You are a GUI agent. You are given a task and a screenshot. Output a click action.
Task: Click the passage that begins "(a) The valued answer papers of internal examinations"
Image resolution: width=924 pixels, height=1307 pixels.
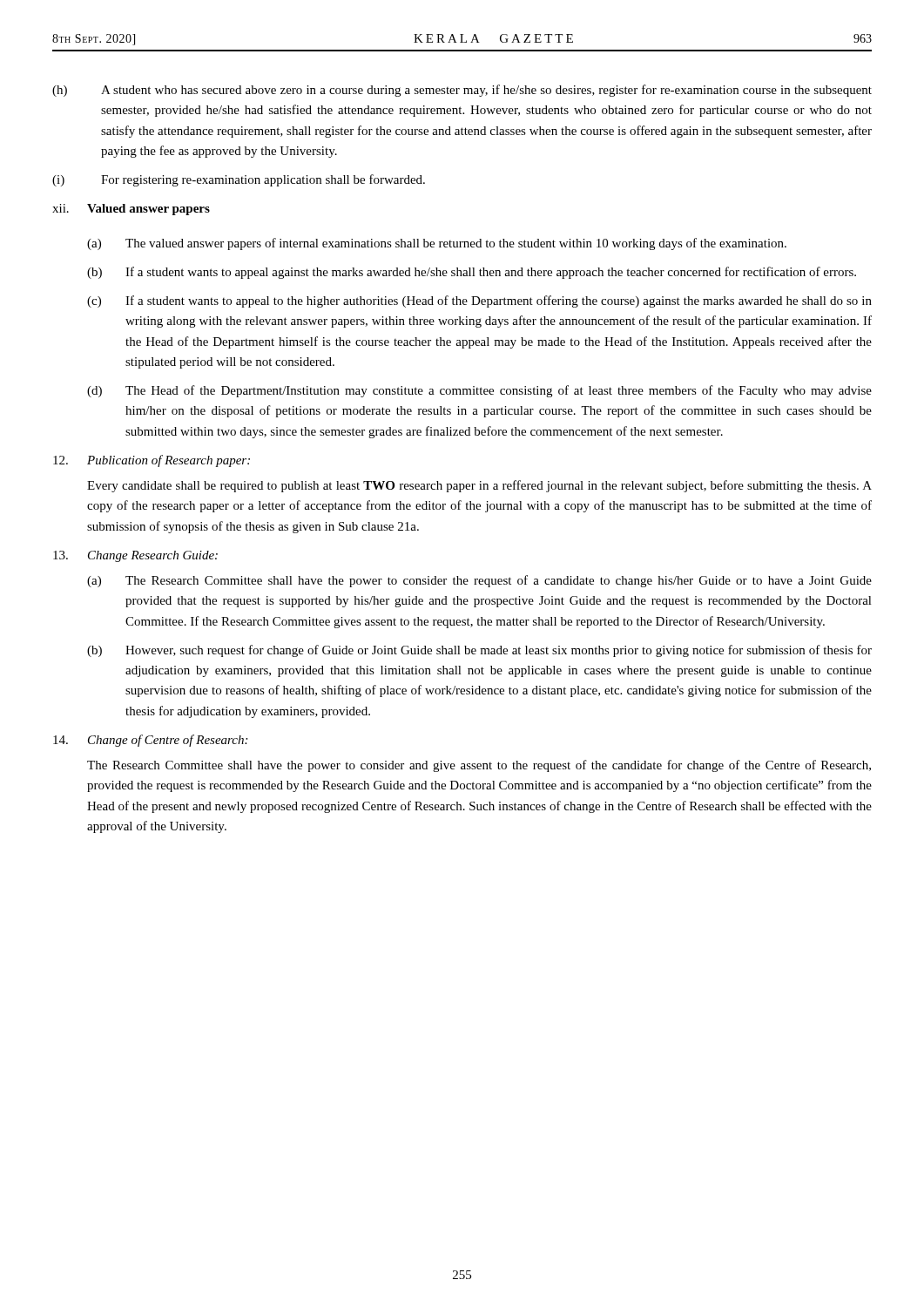point(479,243)
